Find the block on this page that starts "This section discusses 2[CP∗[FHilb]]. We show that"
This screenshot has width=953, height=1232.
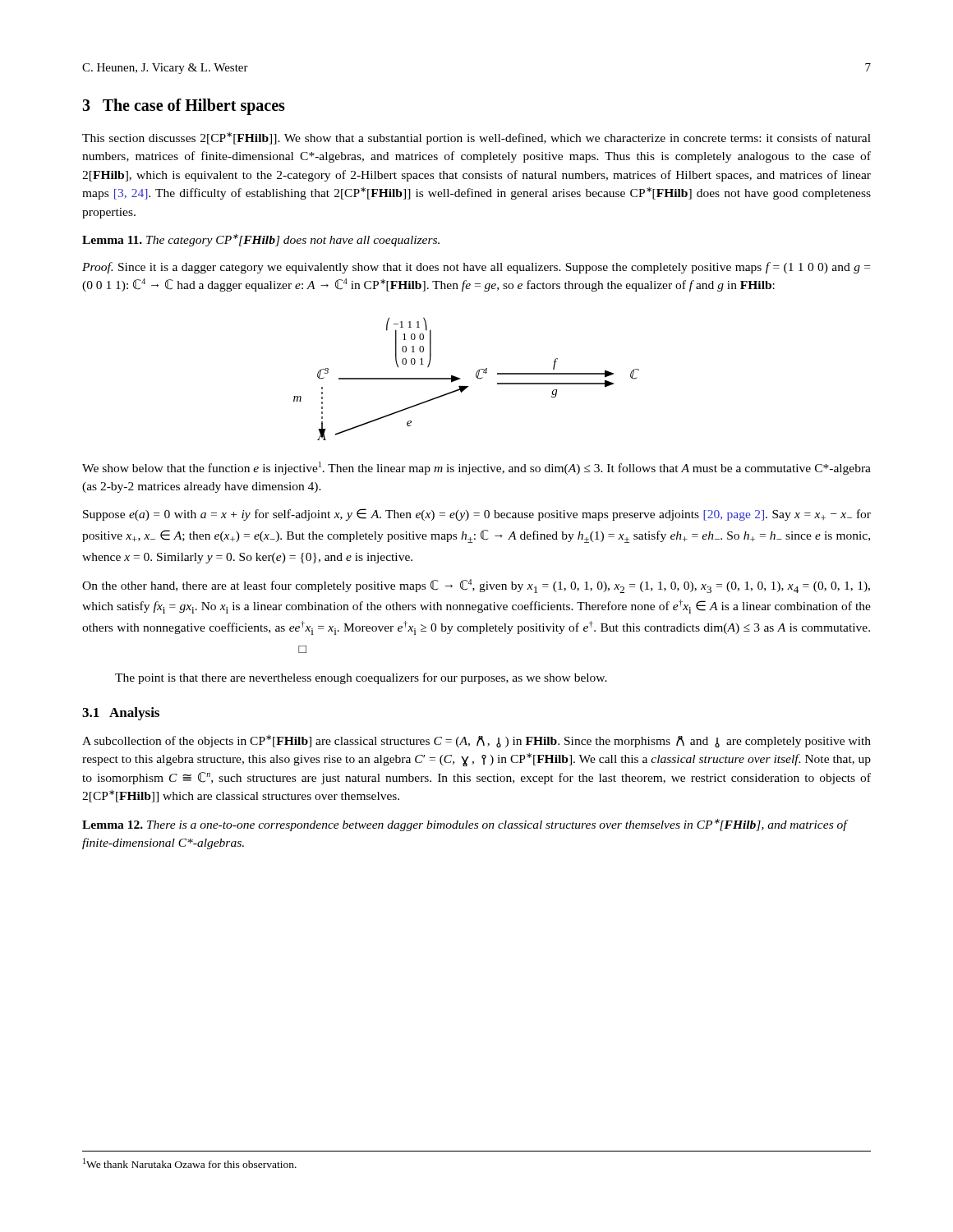(x=476, y=174)
